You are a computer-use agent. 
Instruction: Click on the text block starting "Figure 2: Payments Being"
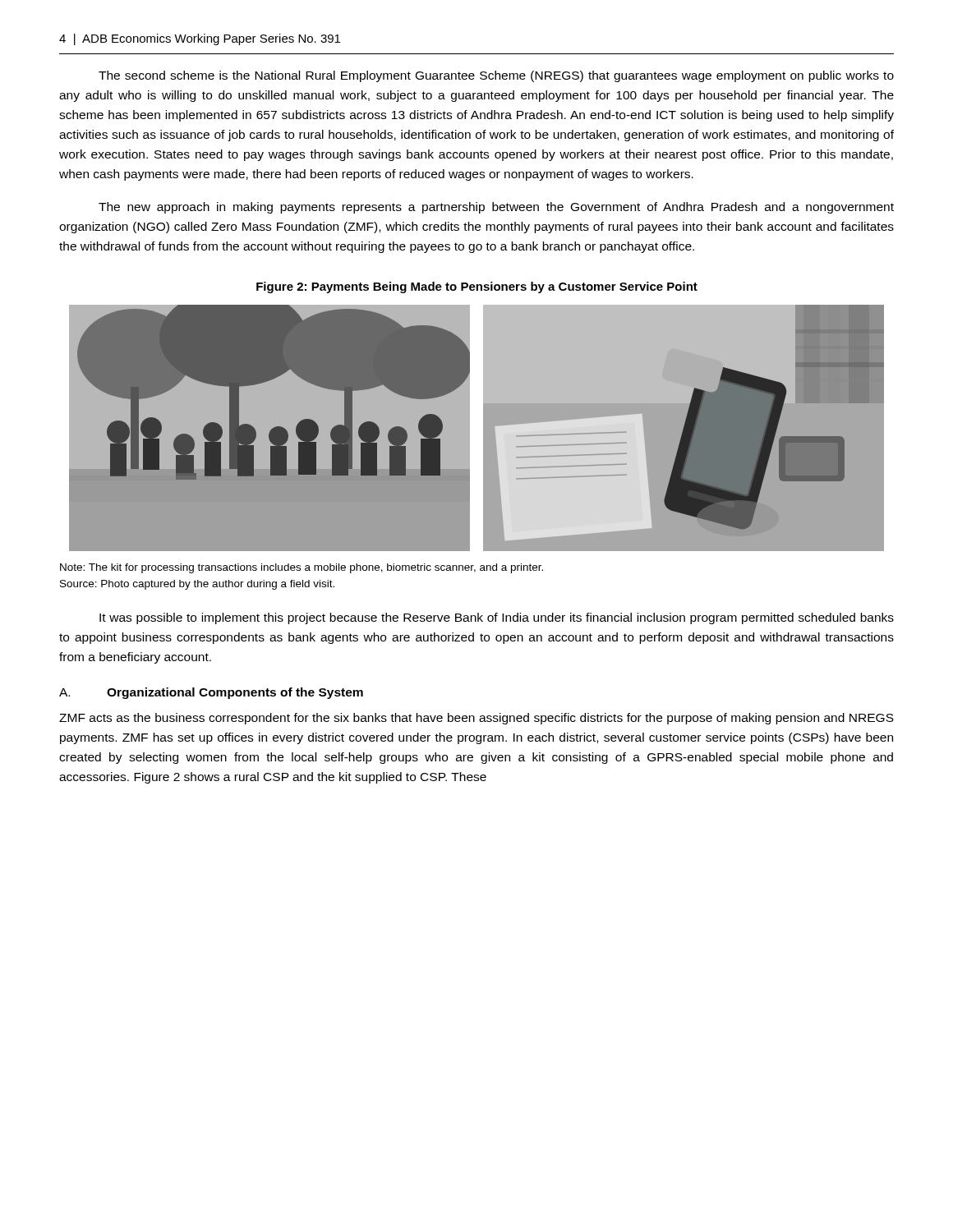point(476,286)
